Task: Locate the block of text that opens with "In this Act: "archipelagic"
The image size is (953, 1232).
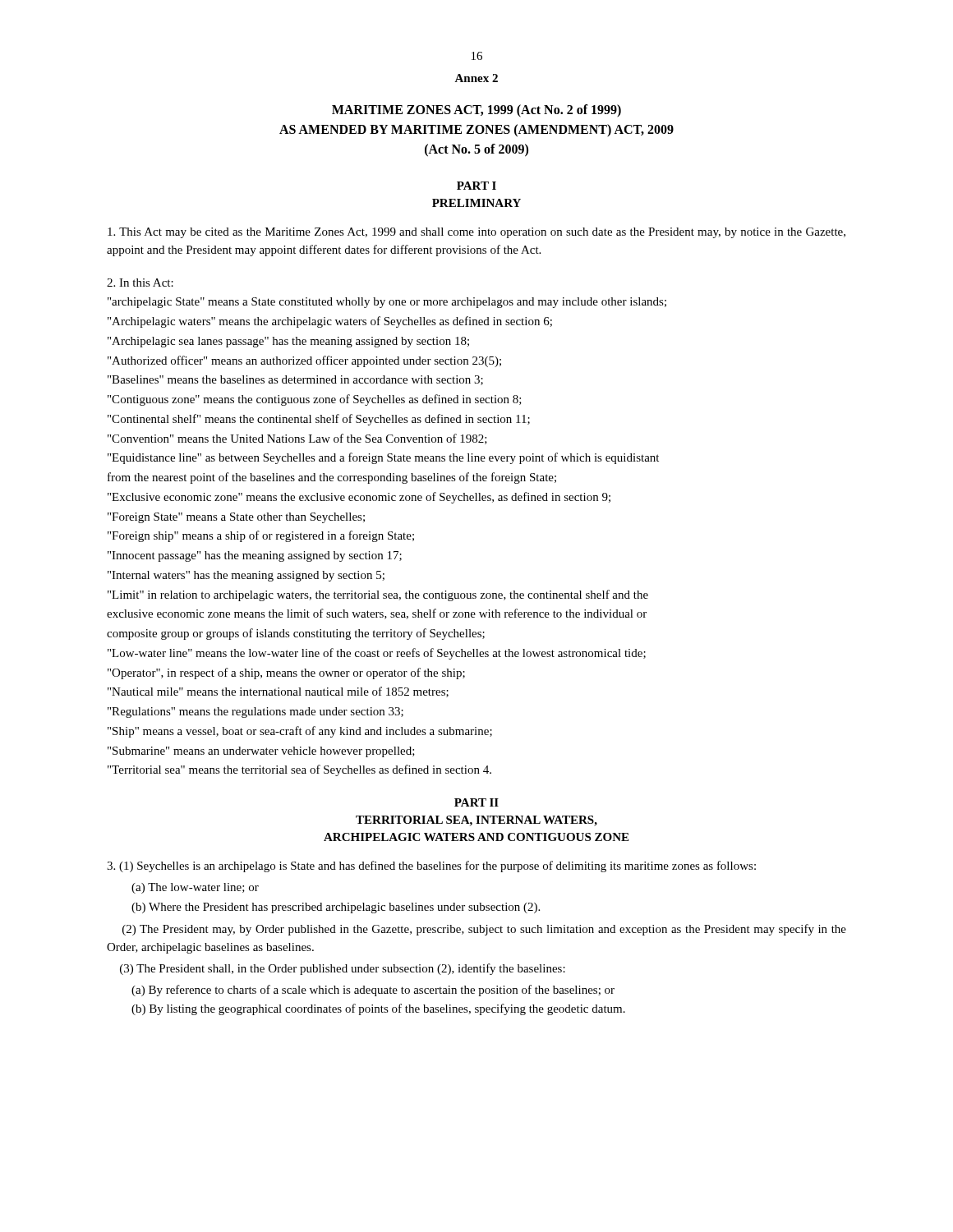Action: 140,283
